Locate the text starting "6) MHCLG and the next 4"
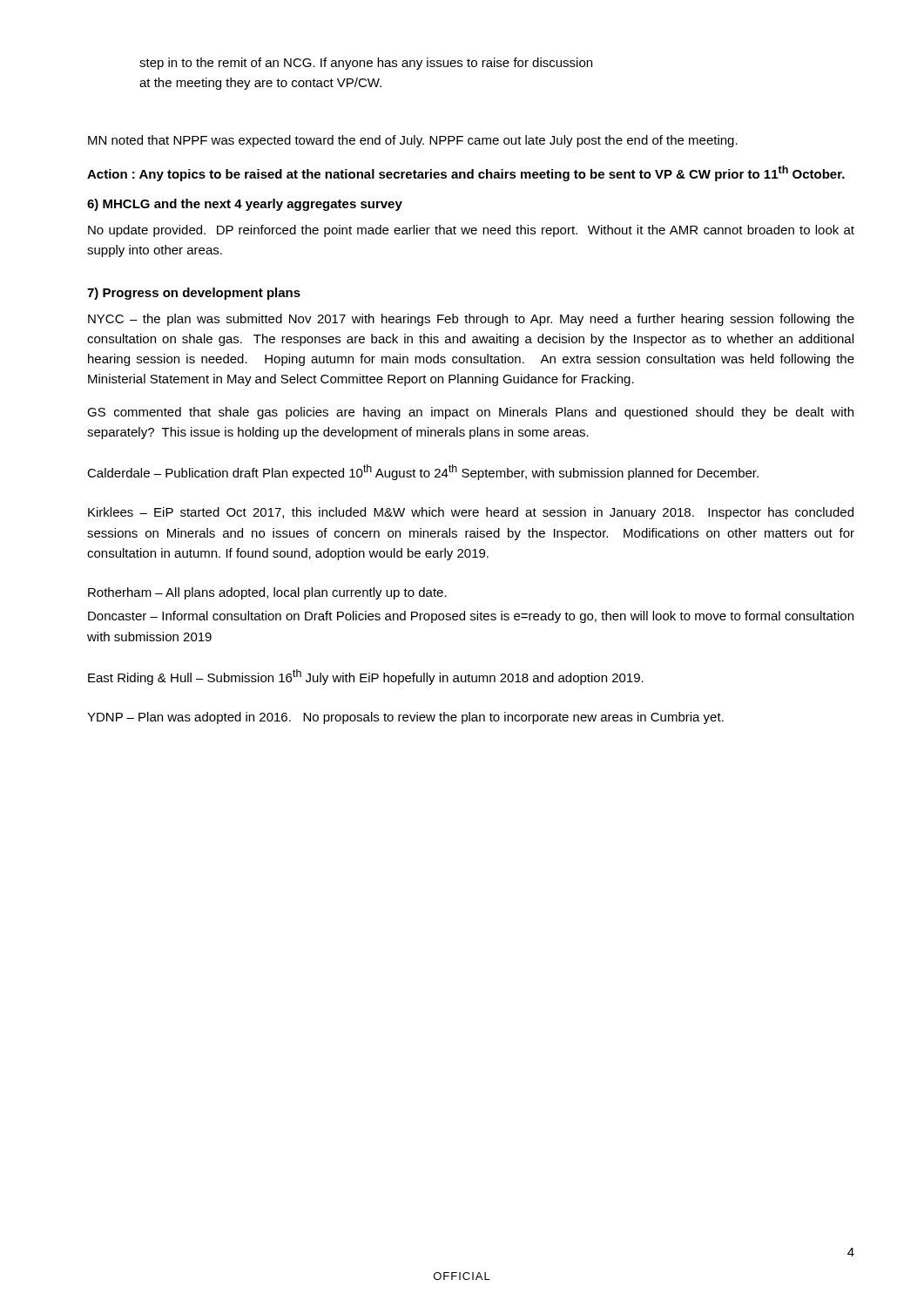Screen dimensions: 1307x924 [x=245, y=203]
